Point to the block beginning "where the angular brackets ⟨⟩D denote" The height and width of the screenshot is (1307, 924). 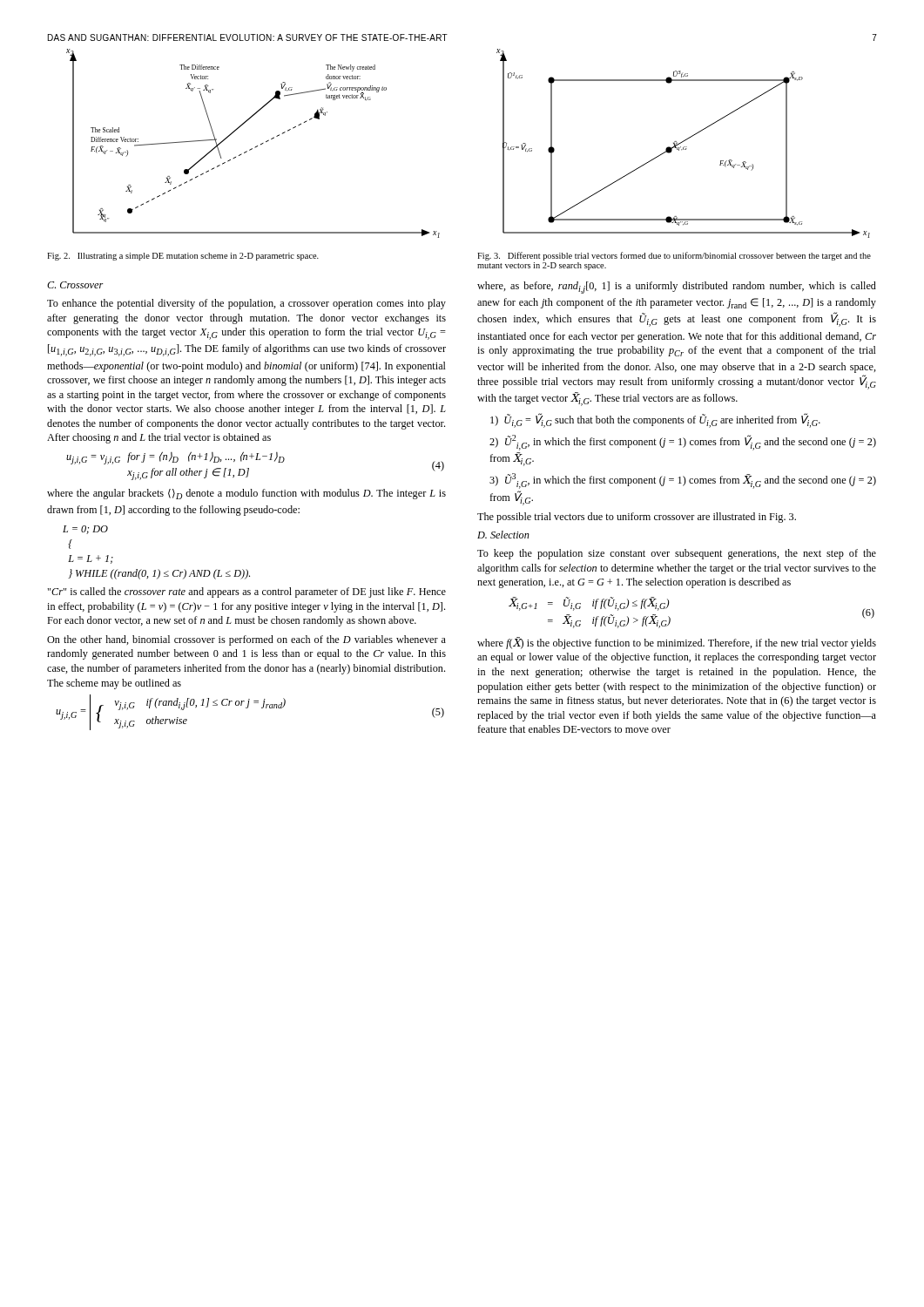coord(246,502)
